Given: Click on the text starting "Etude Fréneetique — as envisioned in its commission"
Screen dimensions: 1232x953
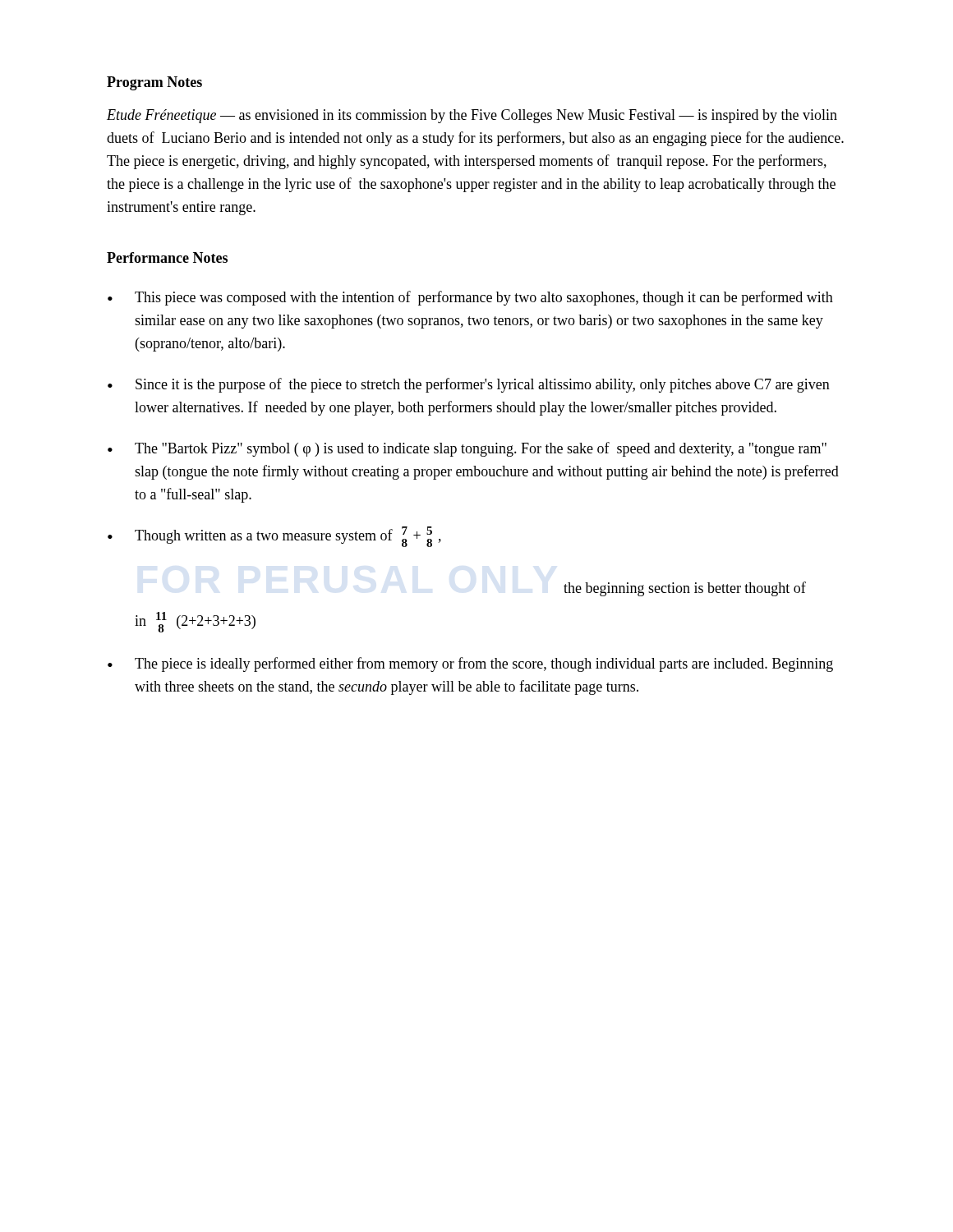Looking at the screenshot, I should point(476,161).
